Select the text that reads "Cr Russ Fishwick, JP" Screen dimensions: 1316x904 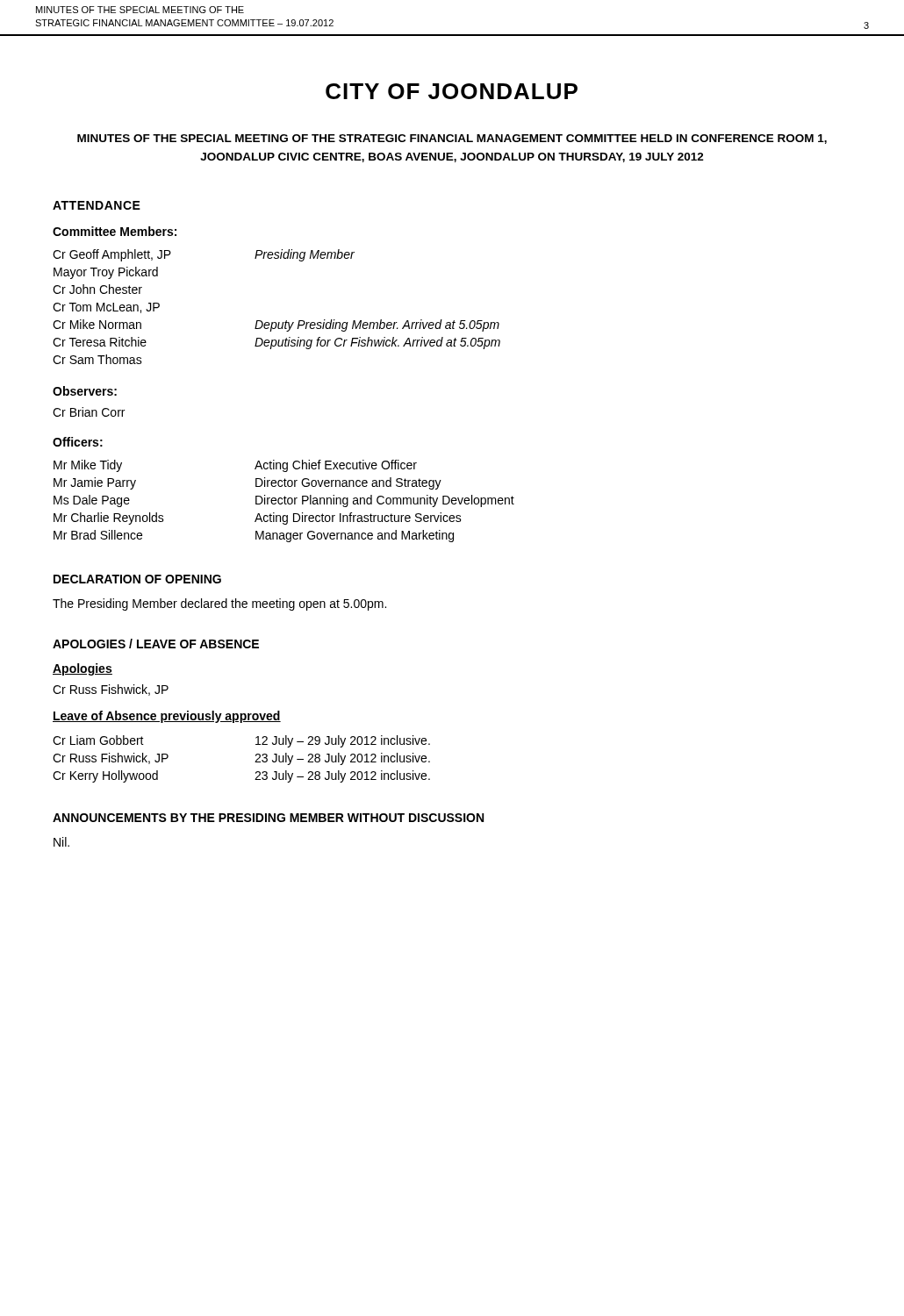(111, 689)
